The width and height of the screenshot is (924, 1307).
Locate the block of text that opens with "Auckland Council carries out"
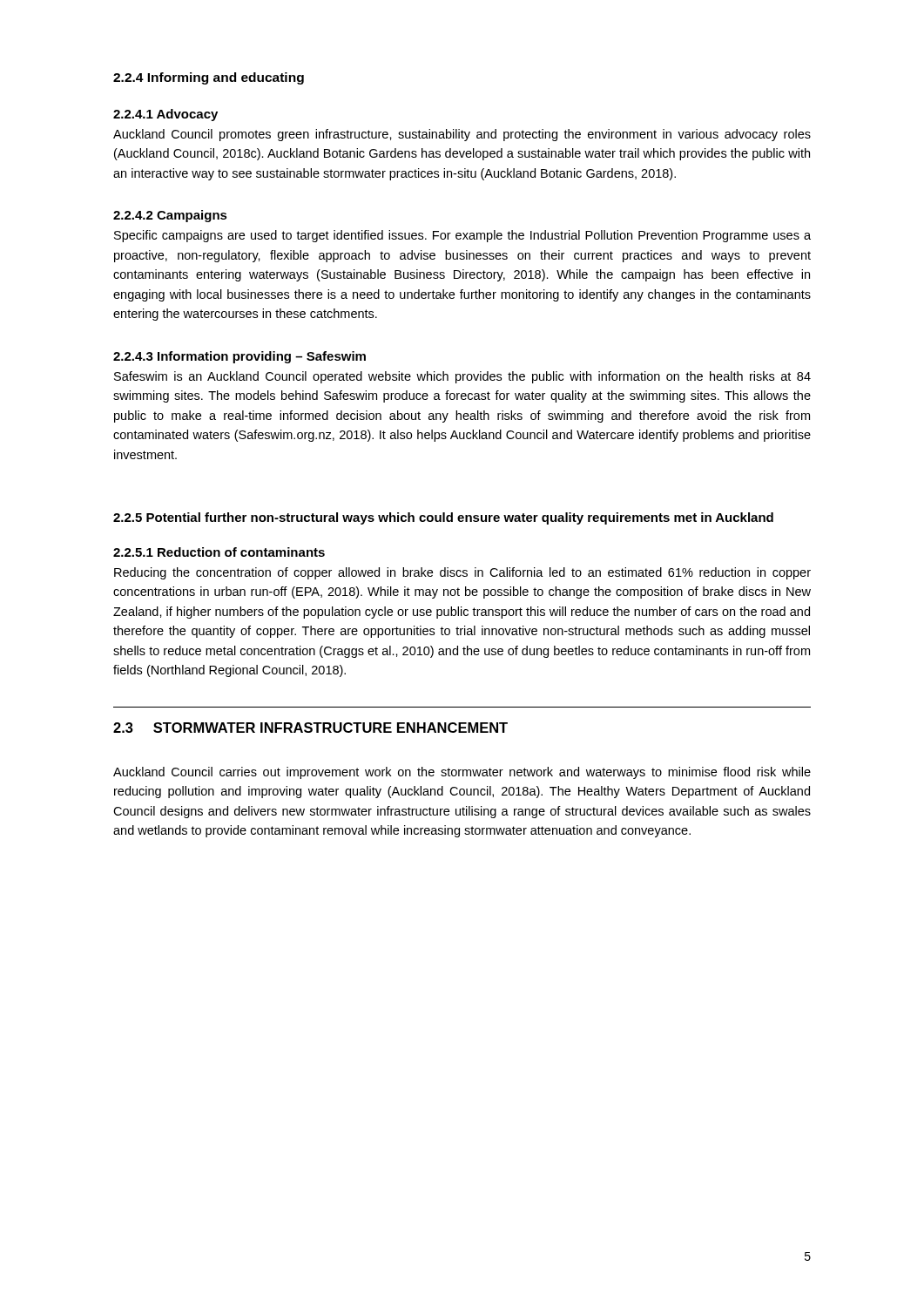[x=462, y=801]
